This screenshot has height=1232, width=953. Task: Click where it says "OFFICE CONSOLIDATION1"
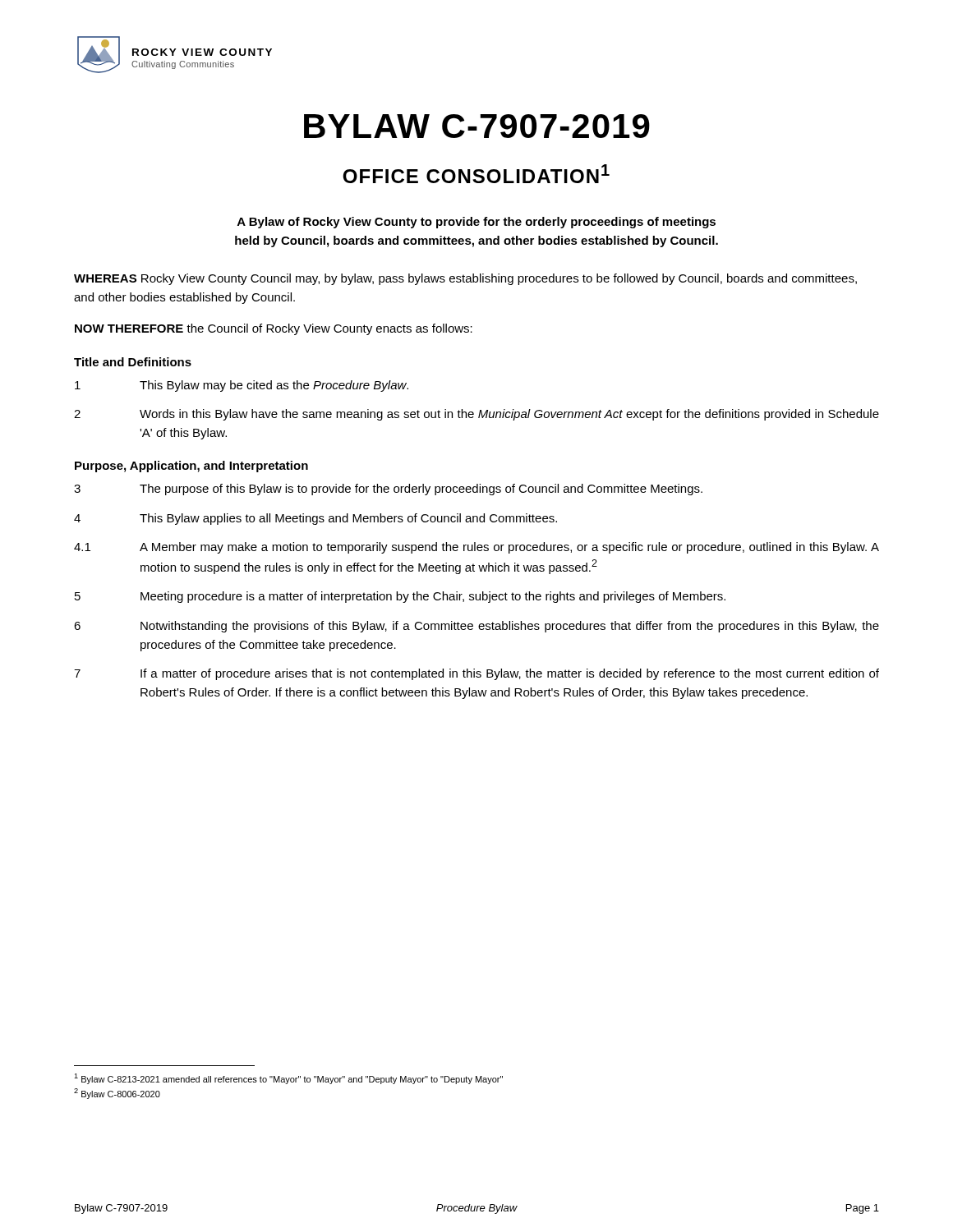point(476,174)
